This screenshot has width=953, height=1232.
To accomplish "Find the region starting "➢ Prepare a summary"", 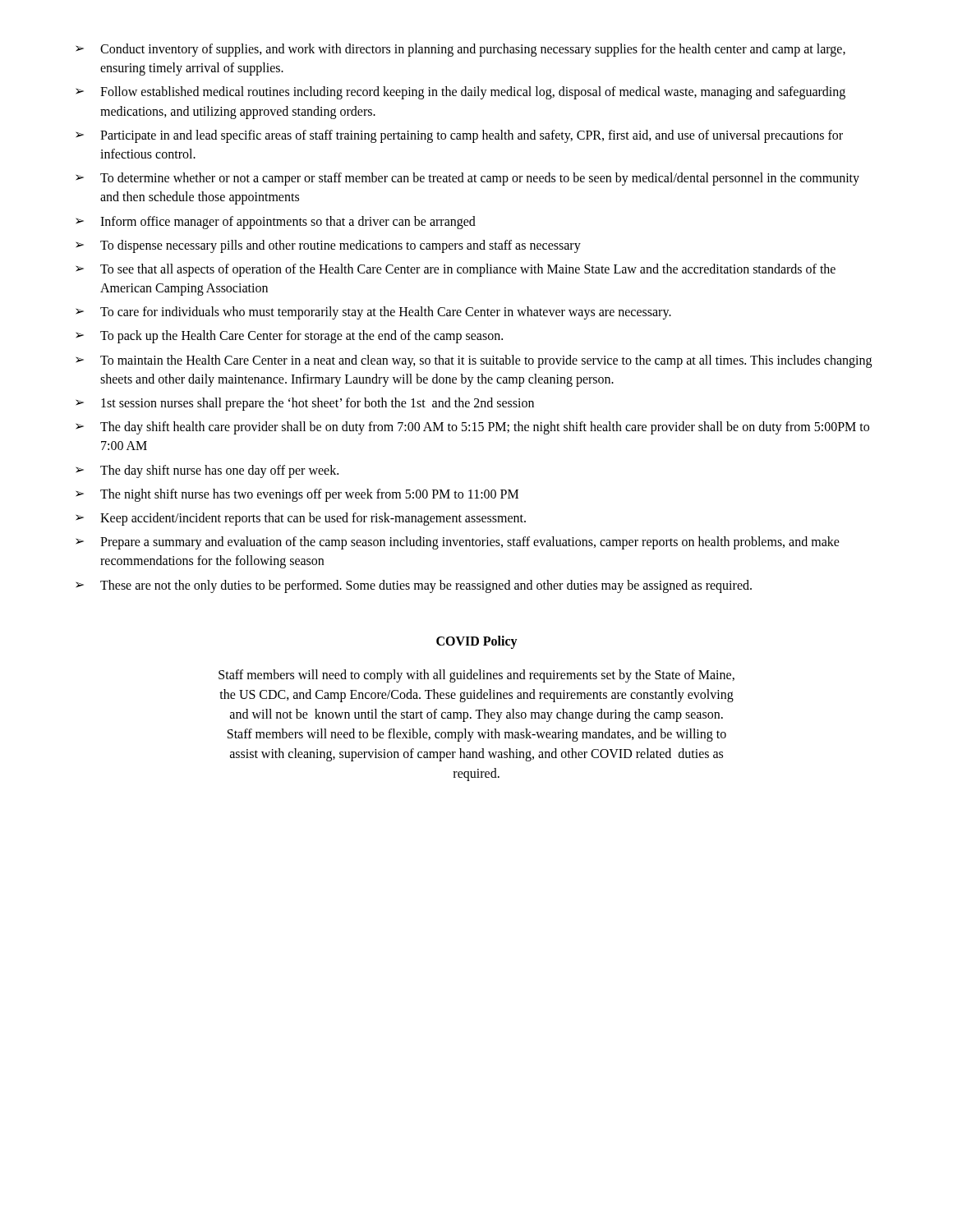I will [476, 551].
